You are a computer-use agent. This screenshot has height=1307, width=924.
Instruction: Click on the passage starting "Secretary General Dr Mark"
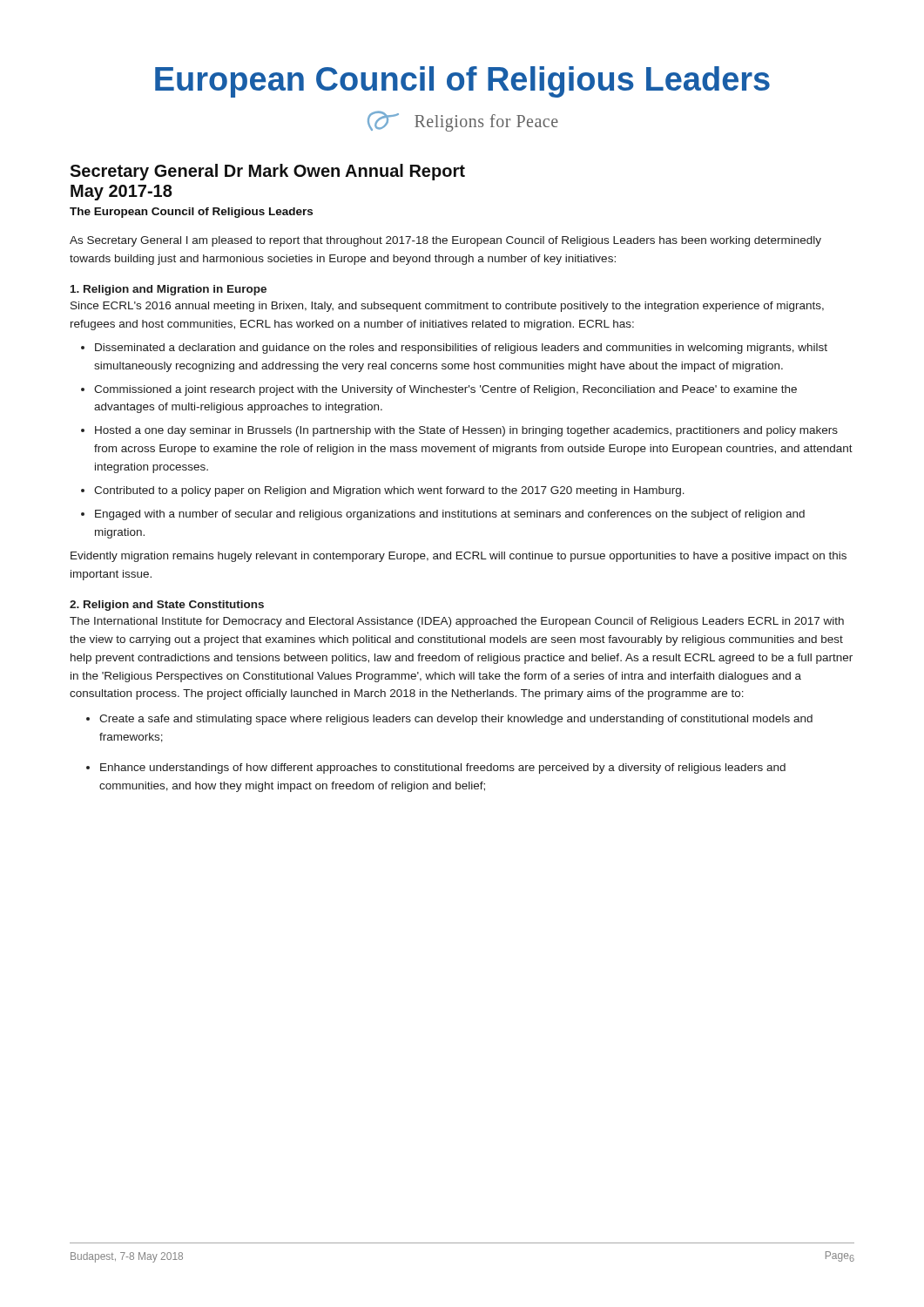point(462,181)
